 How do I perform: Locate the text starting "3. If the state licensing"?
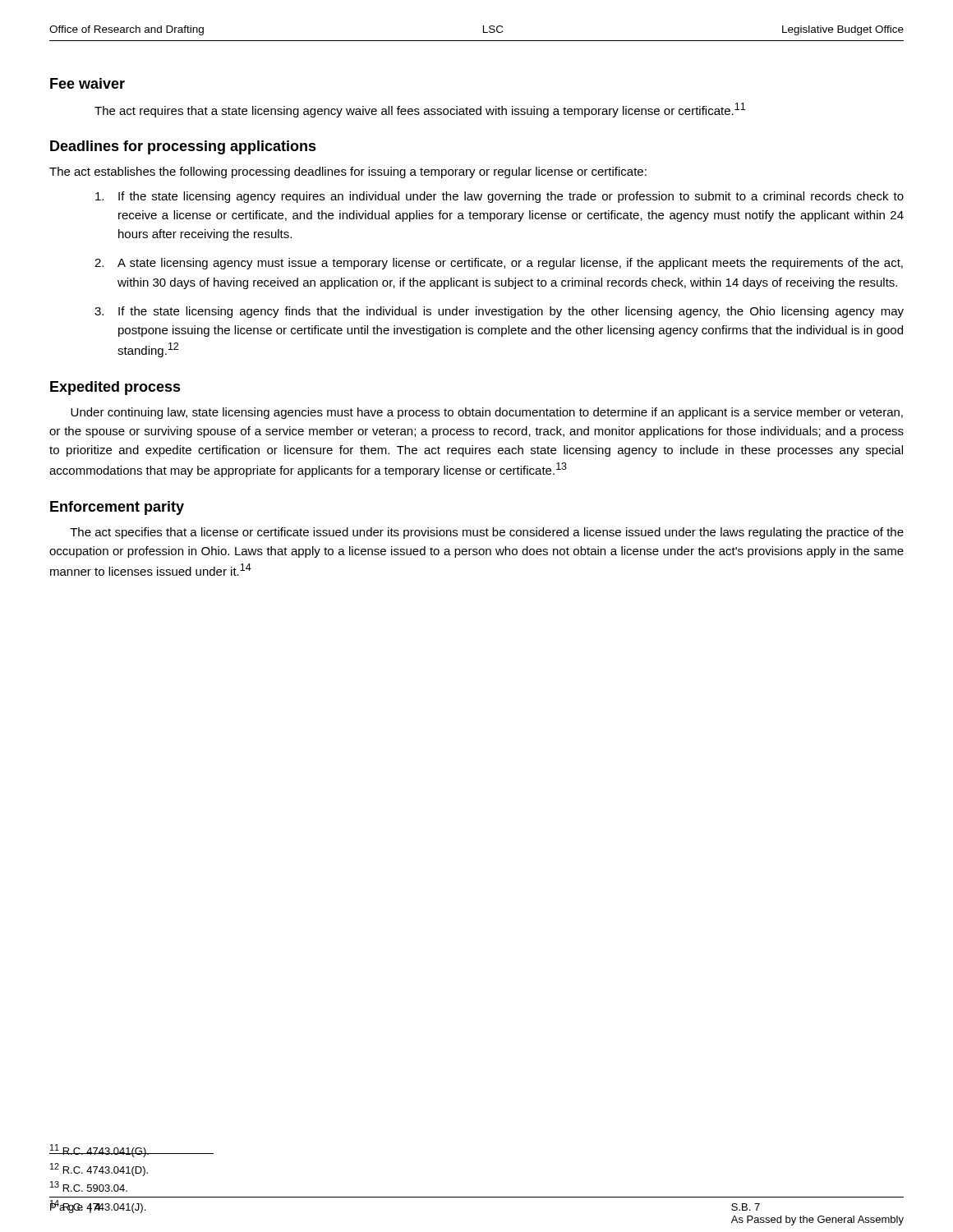(499, 331)
